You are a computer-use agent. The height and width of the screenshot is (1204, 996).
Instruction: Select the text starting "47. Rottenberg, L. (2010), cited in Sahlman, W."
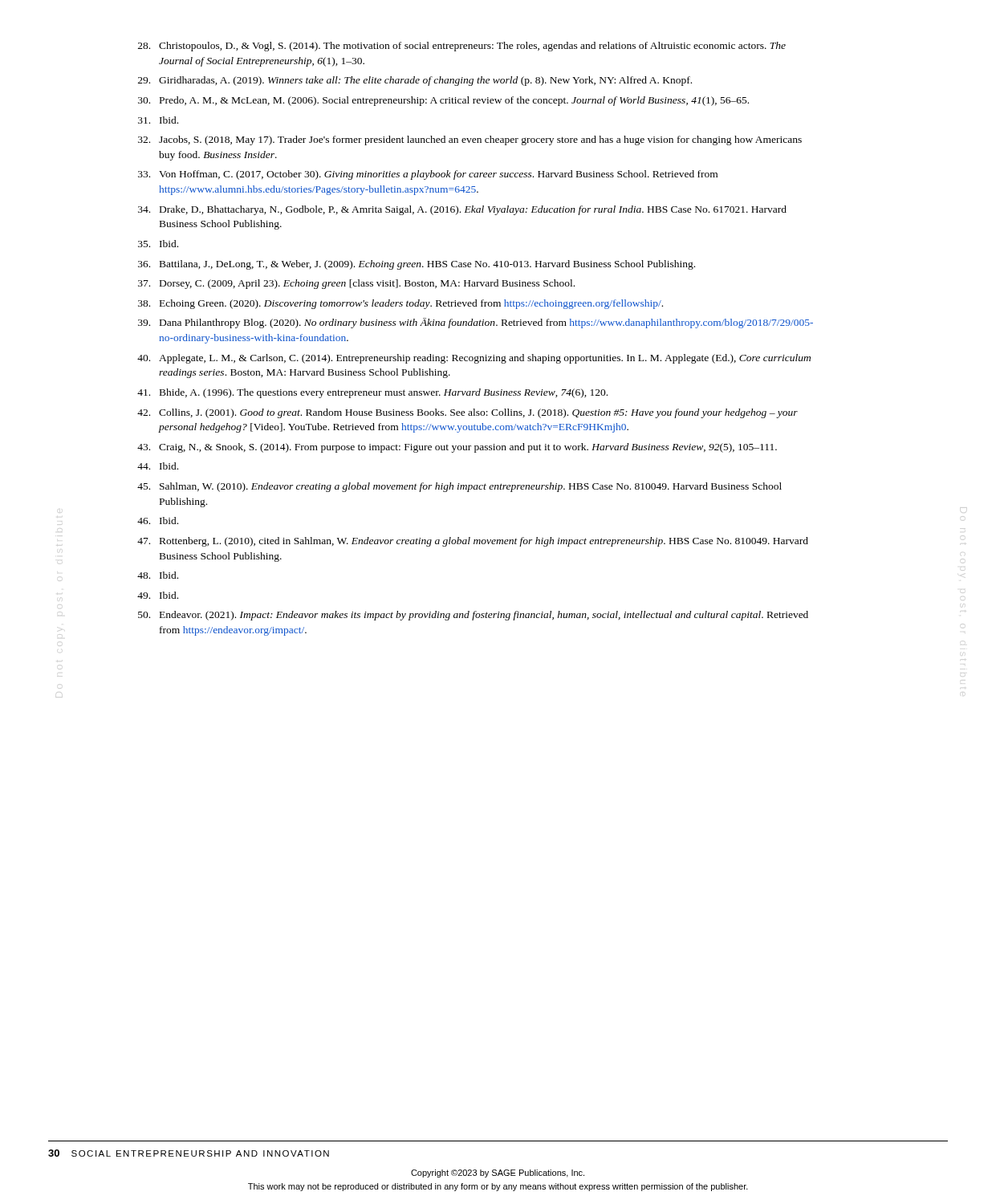[468, 549]
